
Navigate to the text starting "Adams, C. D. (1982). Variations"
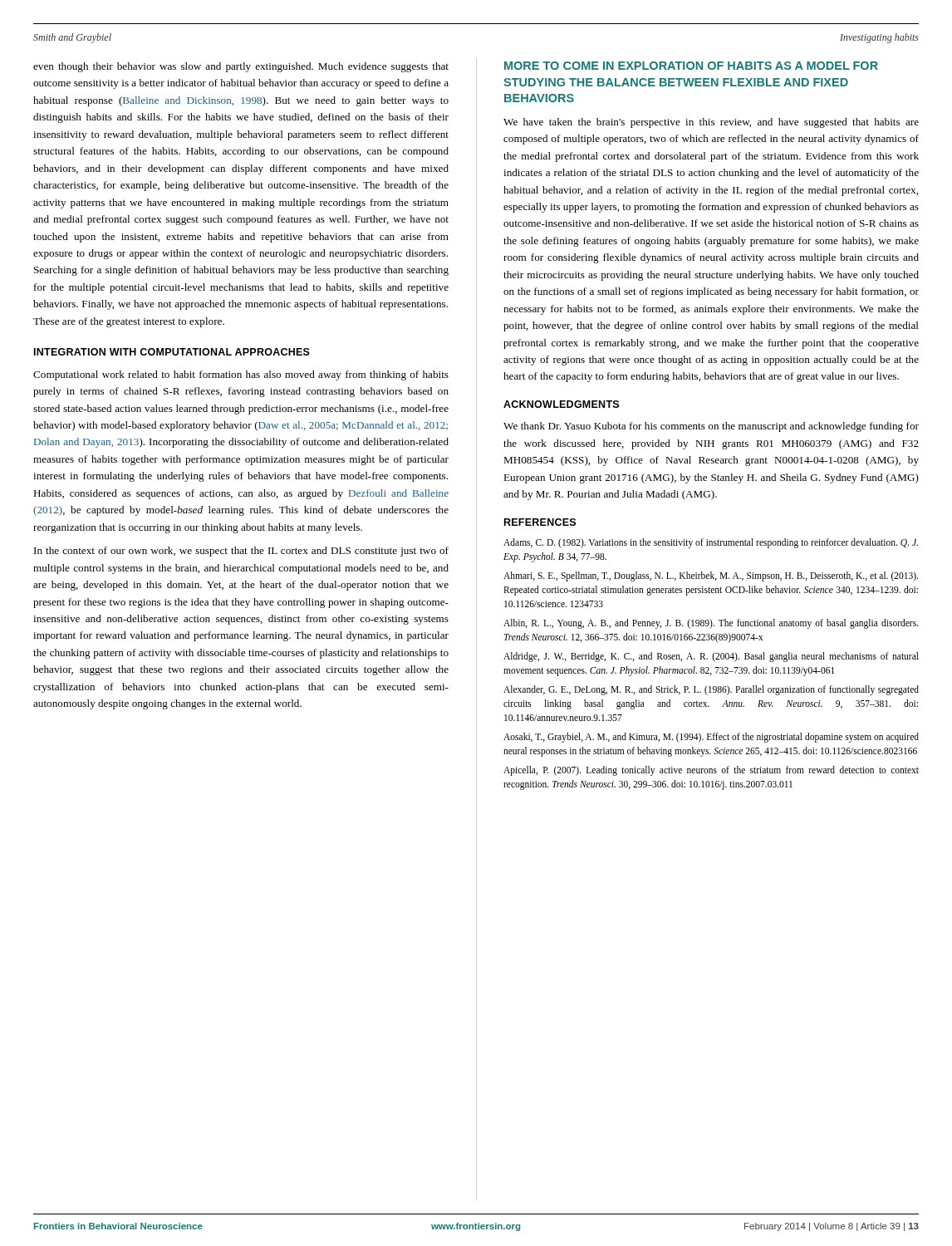click(x=711, y=549)
